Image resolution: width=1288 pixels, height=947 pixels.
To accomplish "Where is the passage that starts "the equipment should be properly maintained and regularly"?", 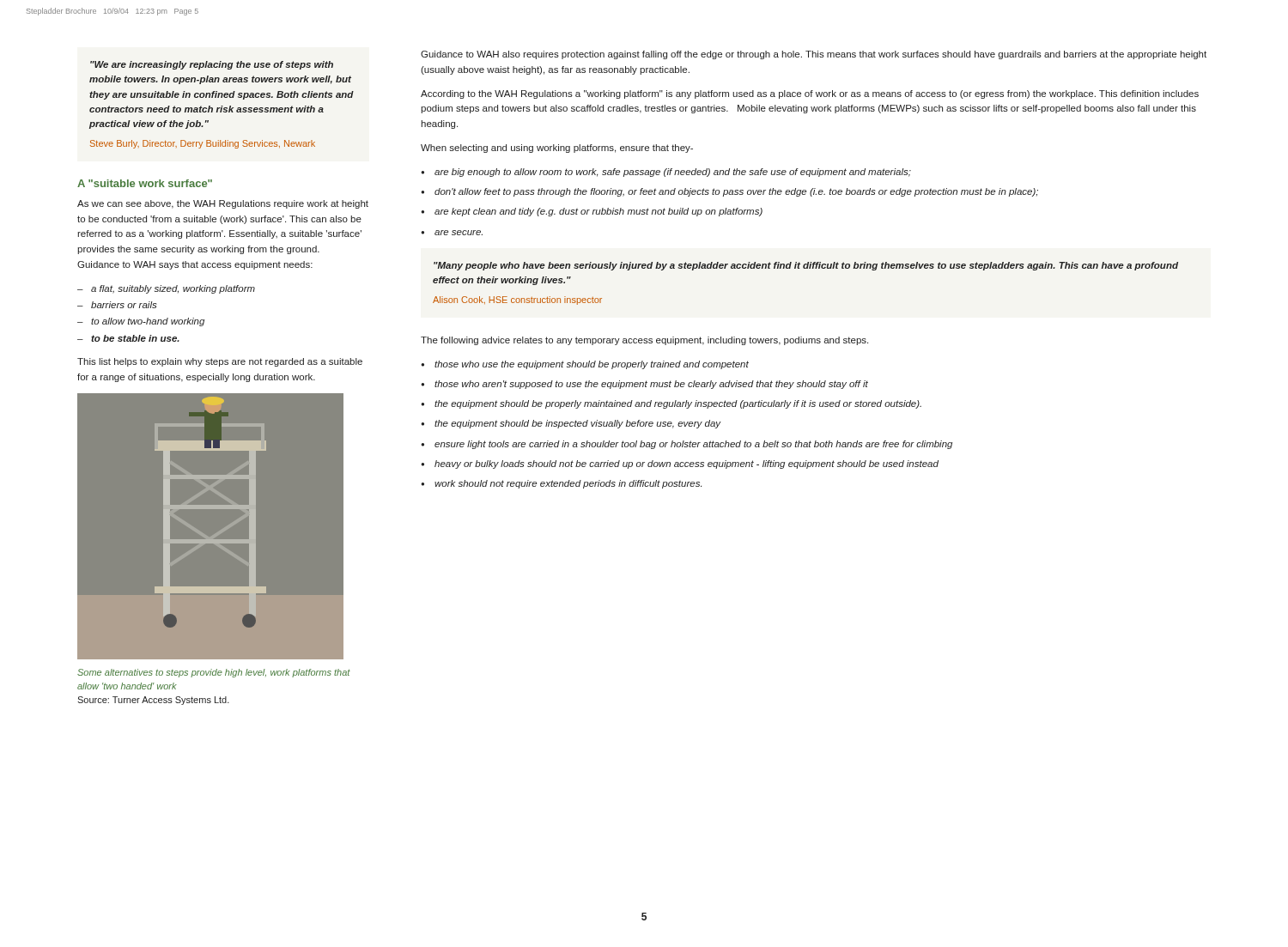I will (x=678, y=404).
